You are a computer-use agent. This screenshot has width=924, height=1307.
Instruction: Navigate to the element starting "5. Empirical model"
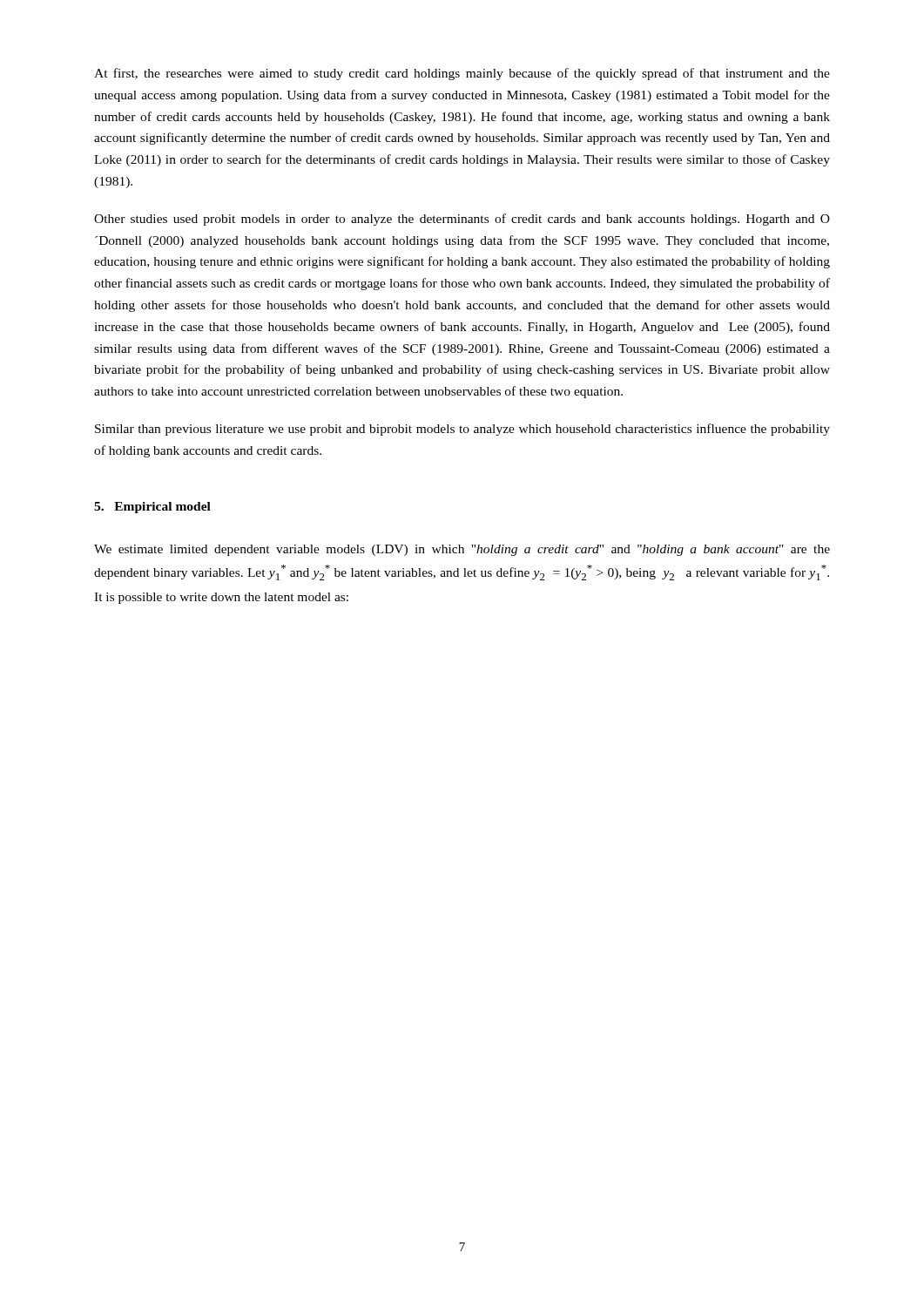click(x=152, y=505)
